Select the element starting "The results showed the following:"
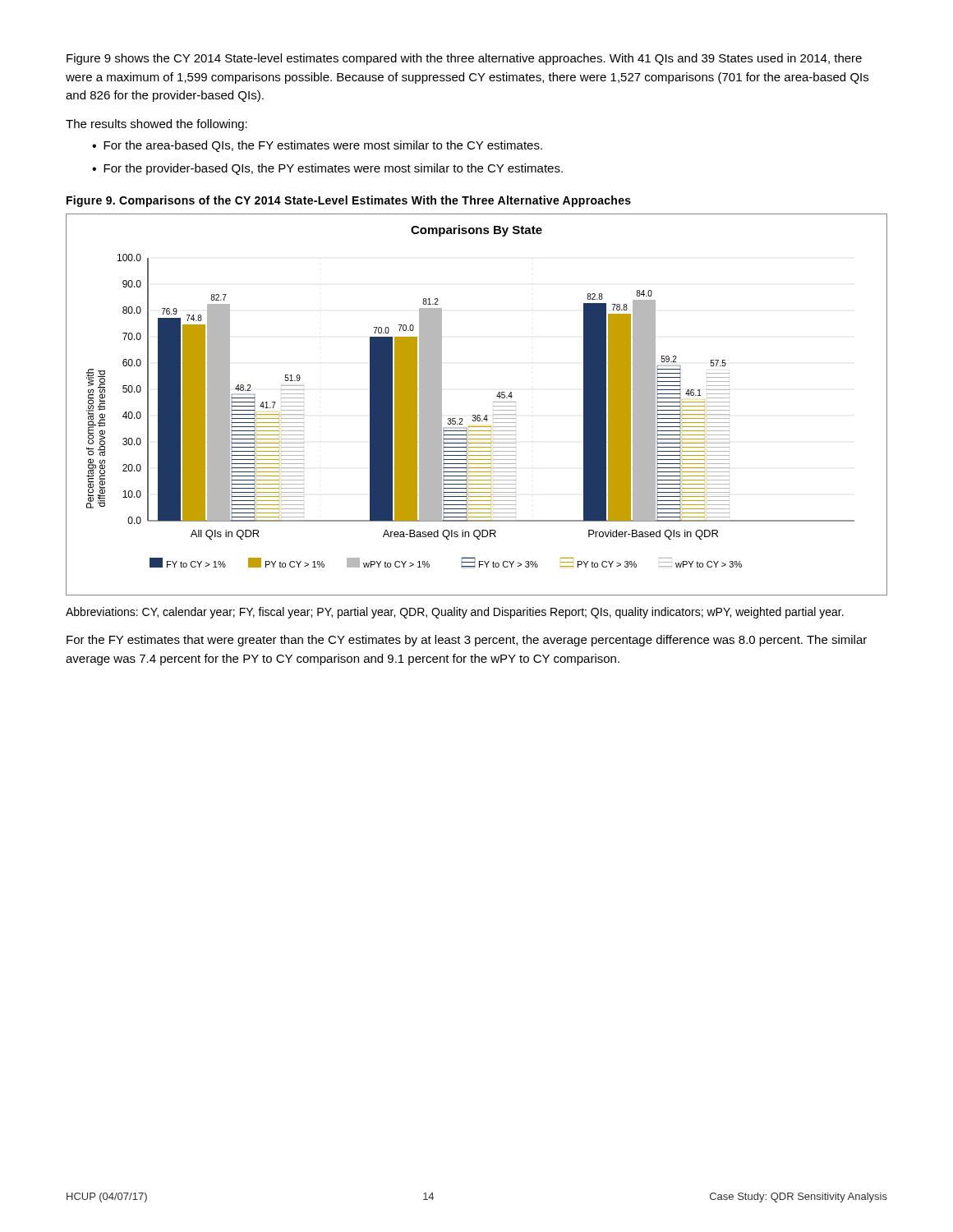The width and height of the screenshot is (953, 1232). pos(157,123)
